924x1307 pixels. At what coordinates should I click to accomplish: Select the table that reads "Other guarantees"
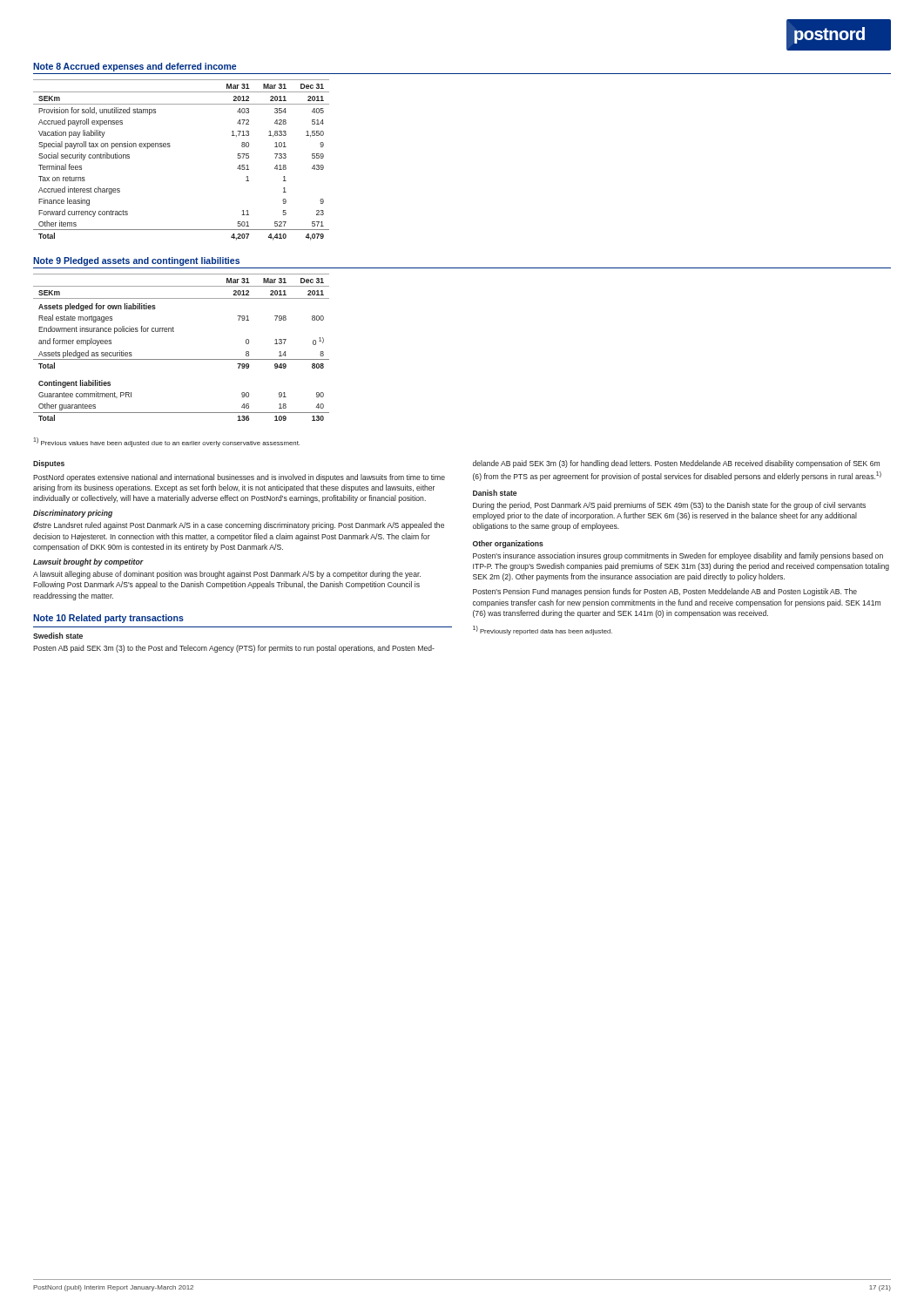point(462,349)
